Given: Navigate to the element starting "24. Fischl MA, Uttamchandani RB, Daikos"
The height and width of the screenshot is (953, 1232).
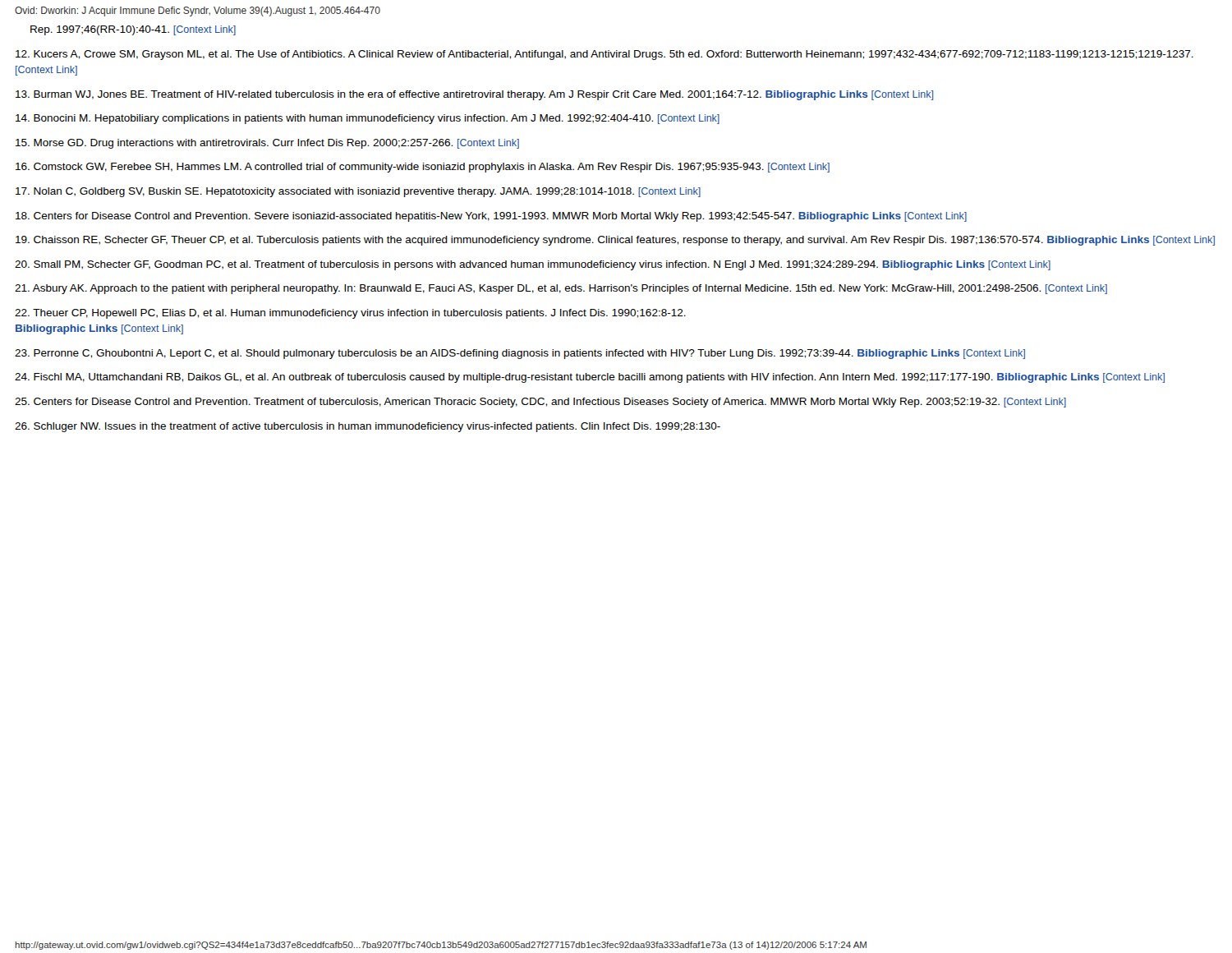Looking at the screenshot, I should tap(590, 377).
